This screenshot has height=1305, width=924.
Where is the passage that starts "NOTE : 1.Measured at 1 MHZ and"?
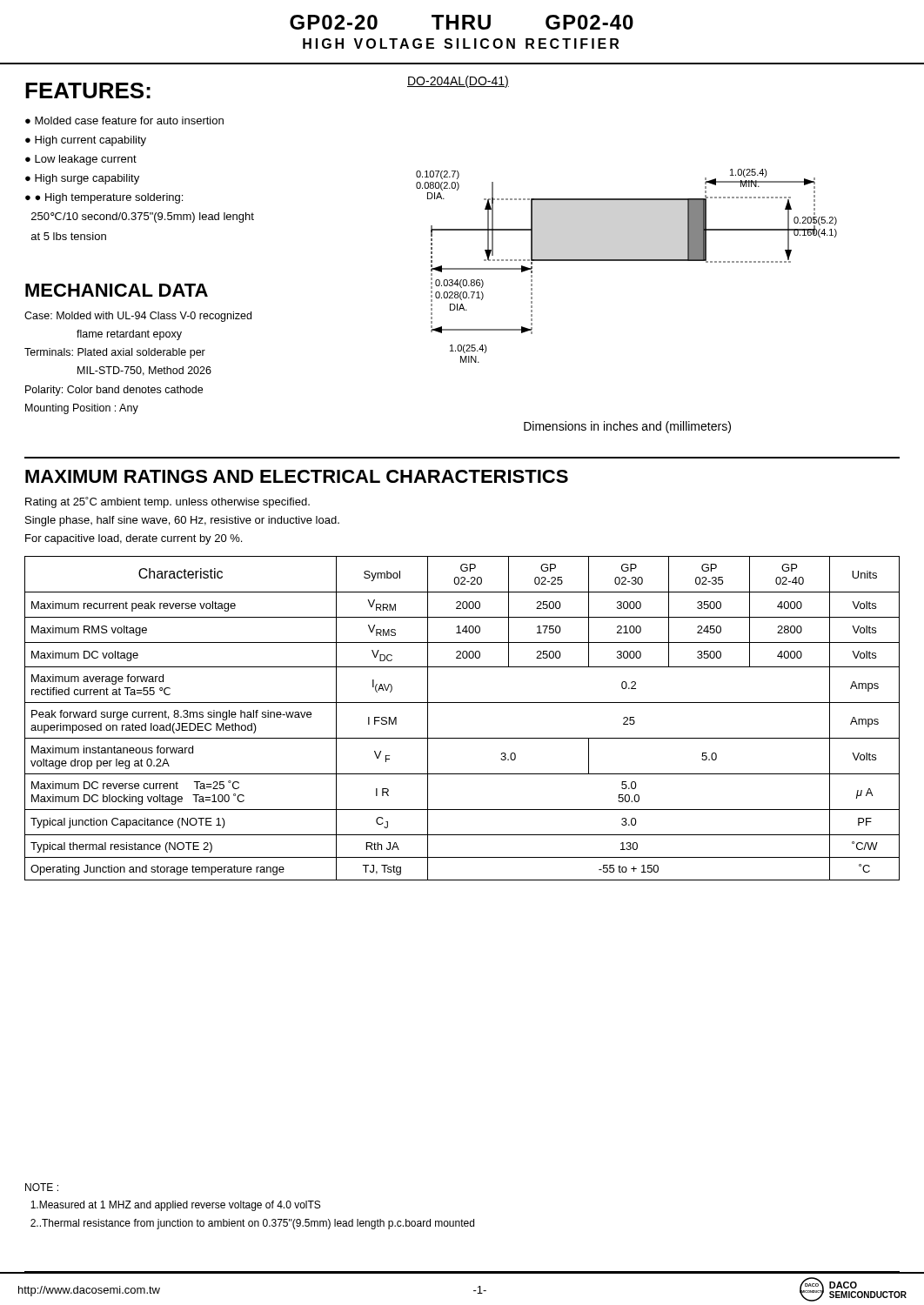[250, 1205]
